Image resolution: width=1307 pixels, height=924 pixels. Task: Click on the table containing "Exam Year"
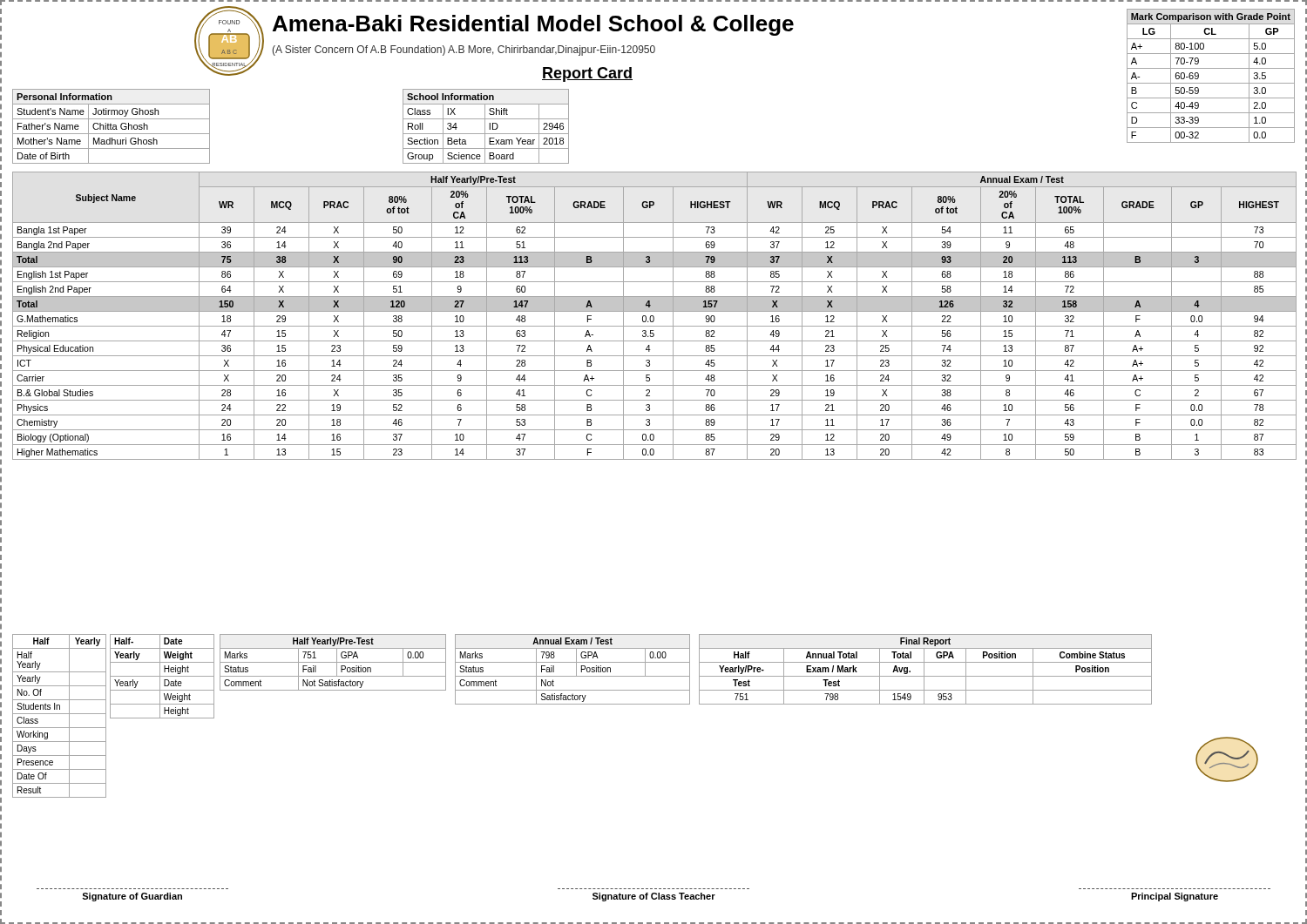(486, 126)
